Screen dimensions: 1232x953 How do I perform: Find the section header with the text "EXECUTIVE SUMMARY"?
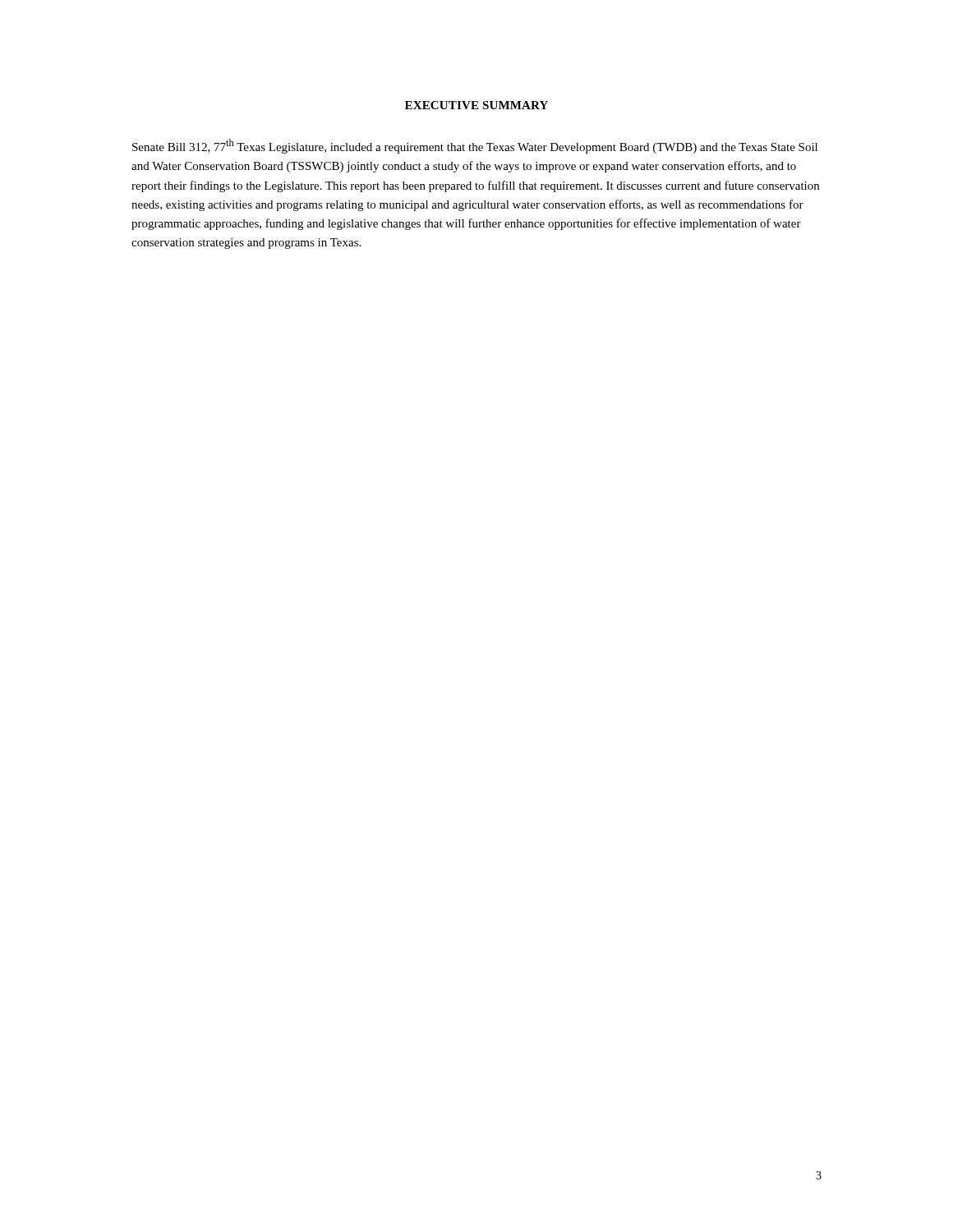tap(476, 105)
